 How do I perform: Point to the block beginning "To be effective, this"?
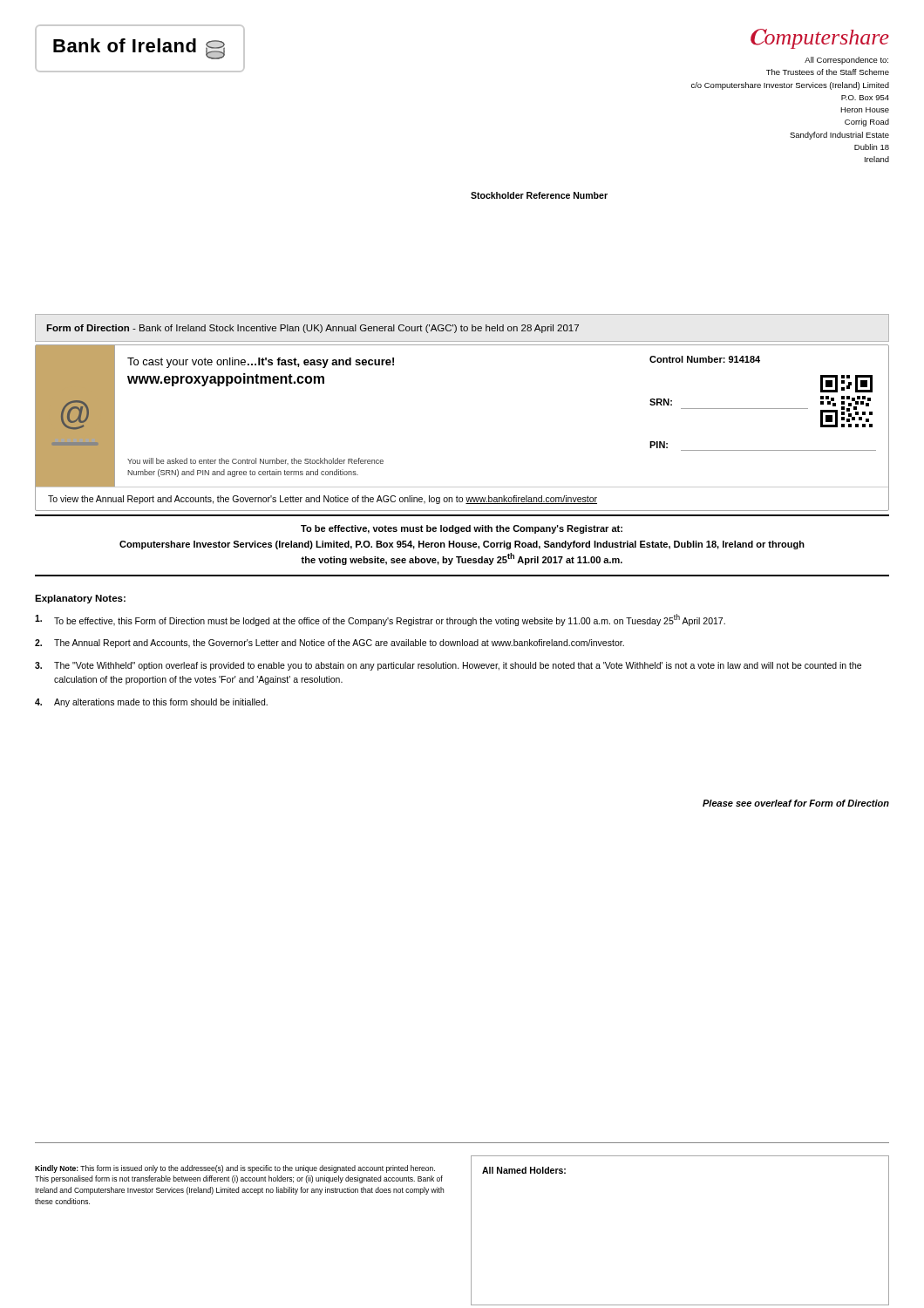point(462,620)
